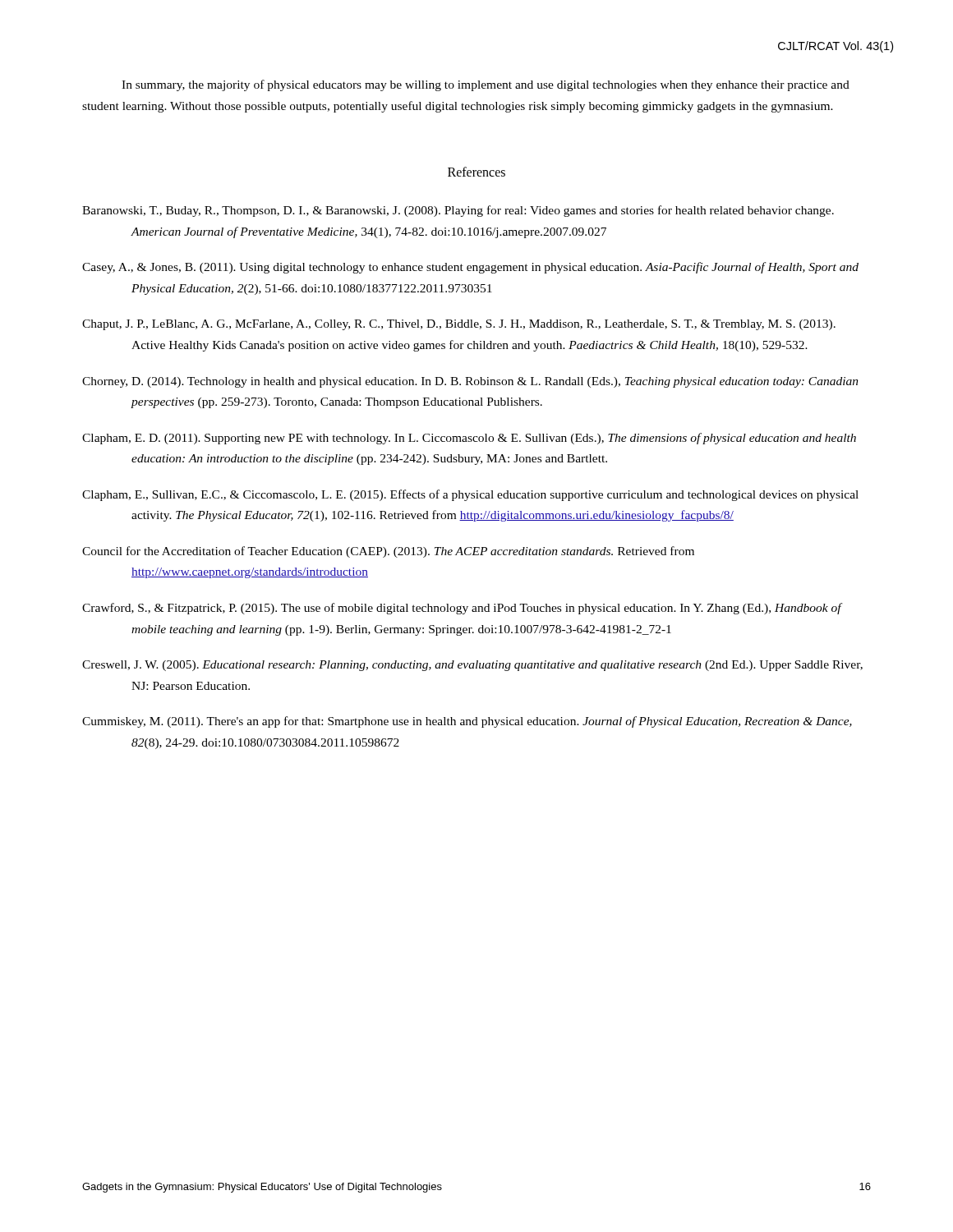Locate the element starting "Chorney, D. (2014). Technology"
Image resolution: width=953 pixels, height=1232 pixels.
[470, 391]
